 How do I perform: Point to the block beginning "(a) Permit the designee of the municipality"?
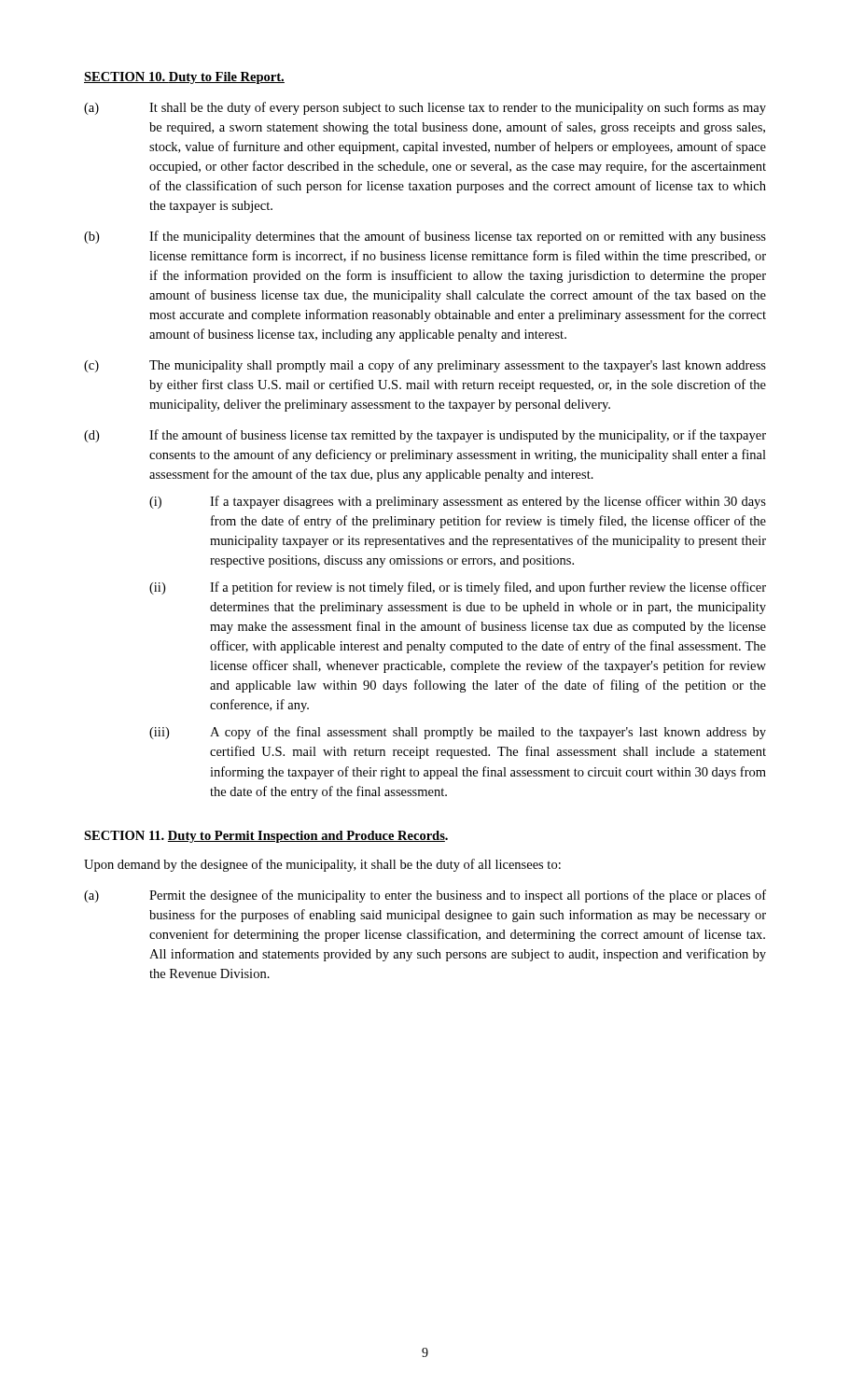[x=425, y=934]
